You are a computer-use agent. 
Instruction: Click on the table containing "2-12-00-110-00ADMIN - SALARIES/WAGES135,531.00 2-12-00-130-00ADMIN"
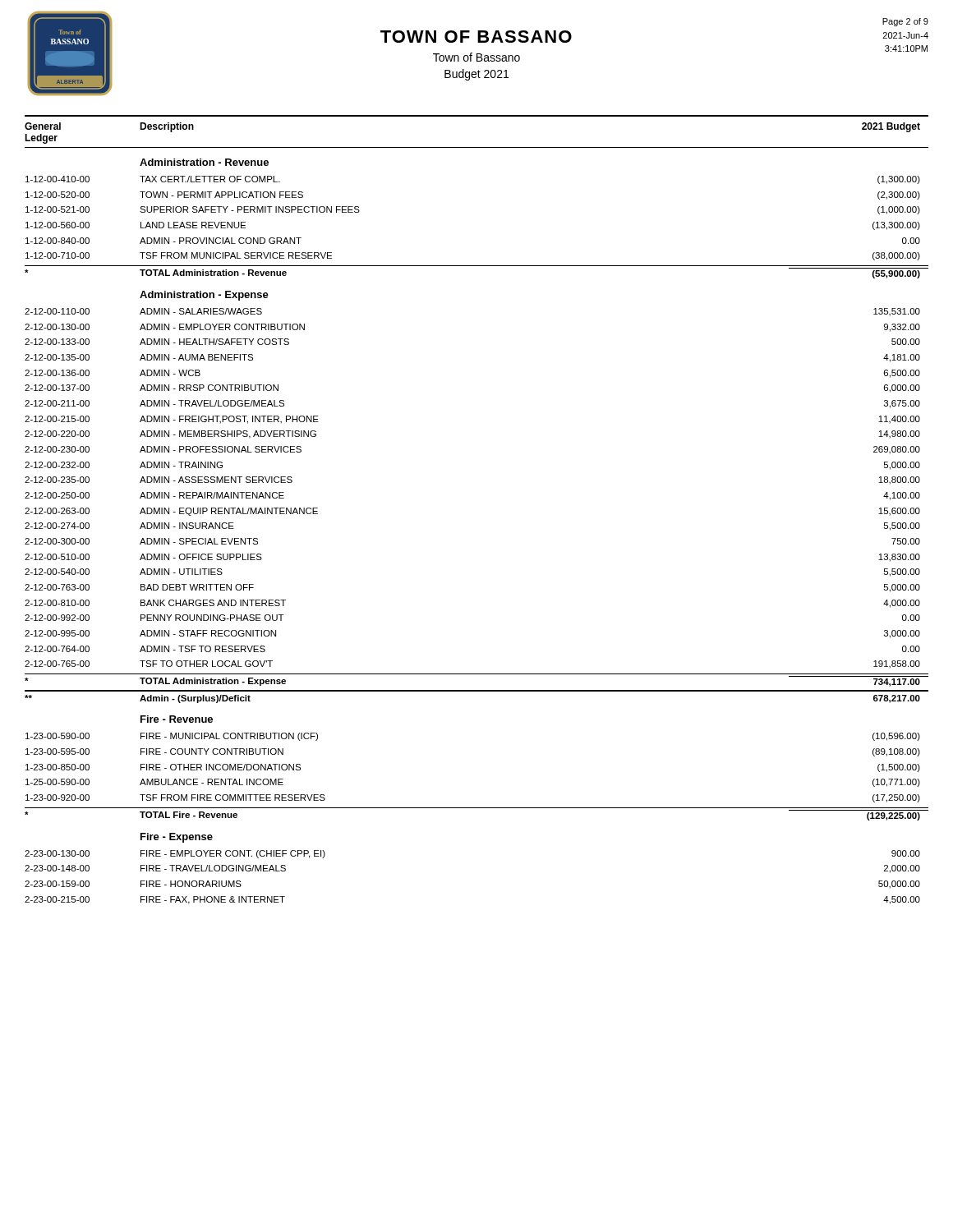(476, 504)
